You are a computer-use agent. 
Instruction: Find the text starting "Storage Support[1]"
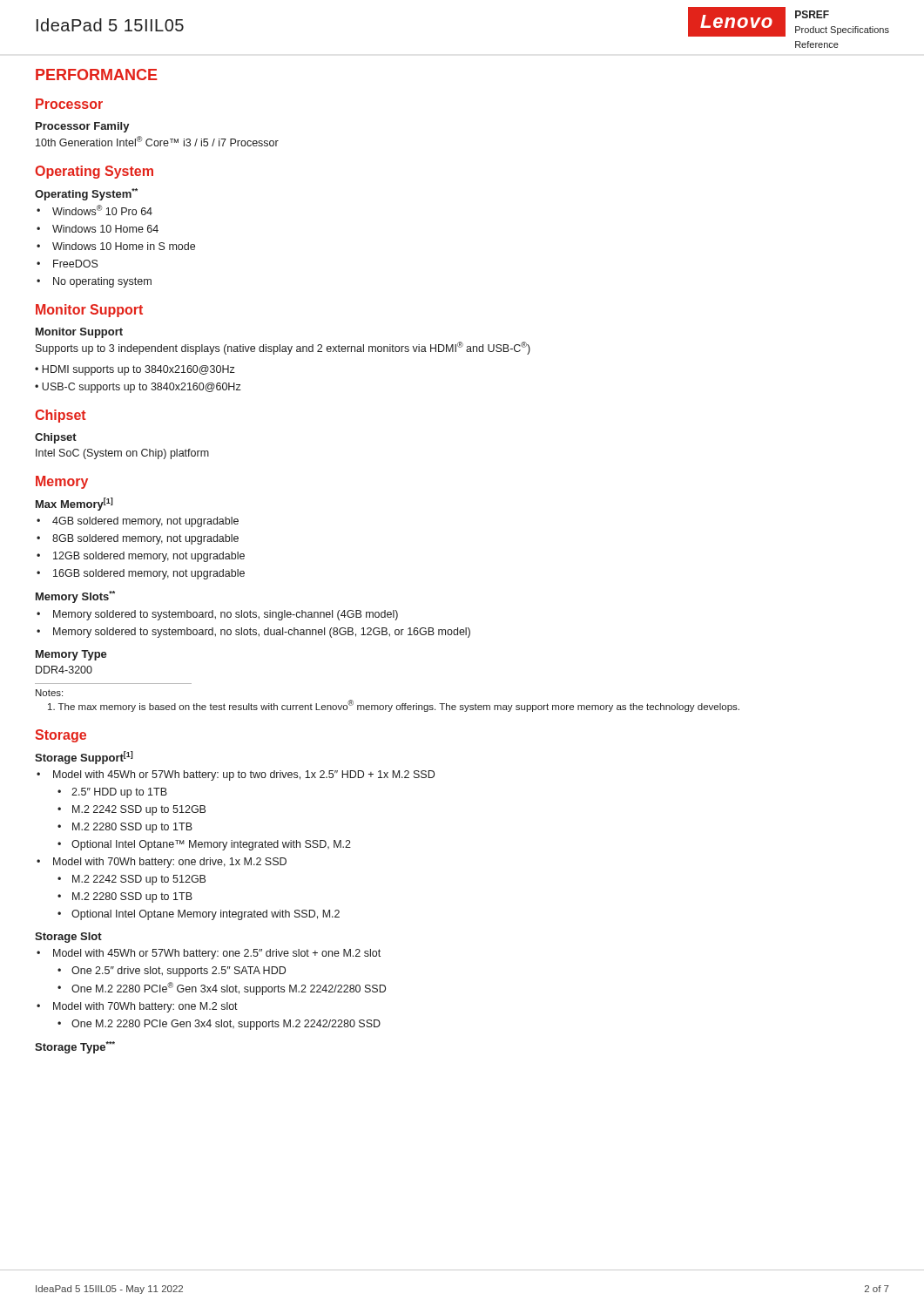pos(84,757)
